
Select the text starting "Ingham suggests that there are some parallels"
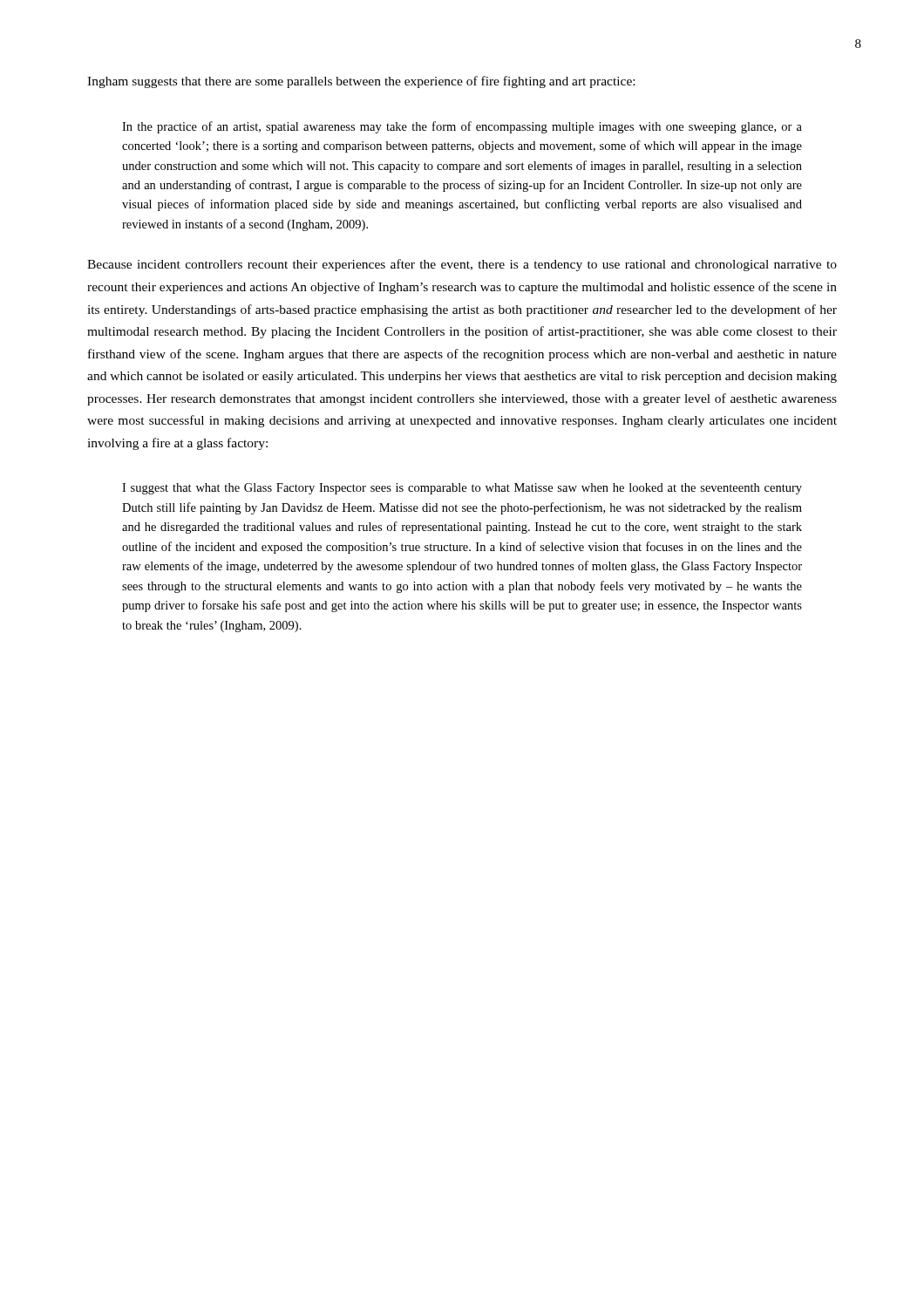tap(362, 81)
